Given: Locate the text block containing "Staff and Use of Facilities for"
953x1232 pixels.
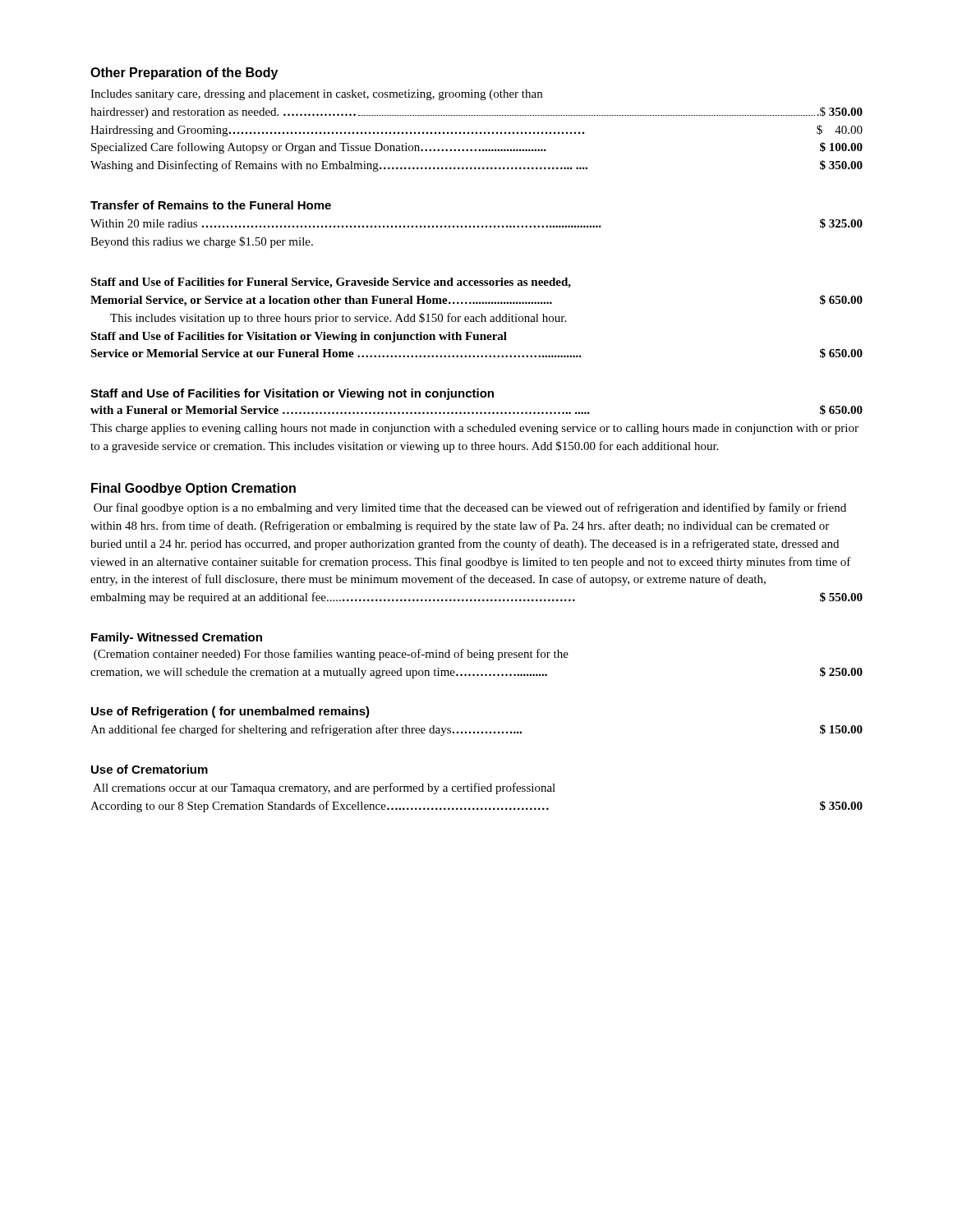Looking at the screenshot, I should tap(476, 319).
